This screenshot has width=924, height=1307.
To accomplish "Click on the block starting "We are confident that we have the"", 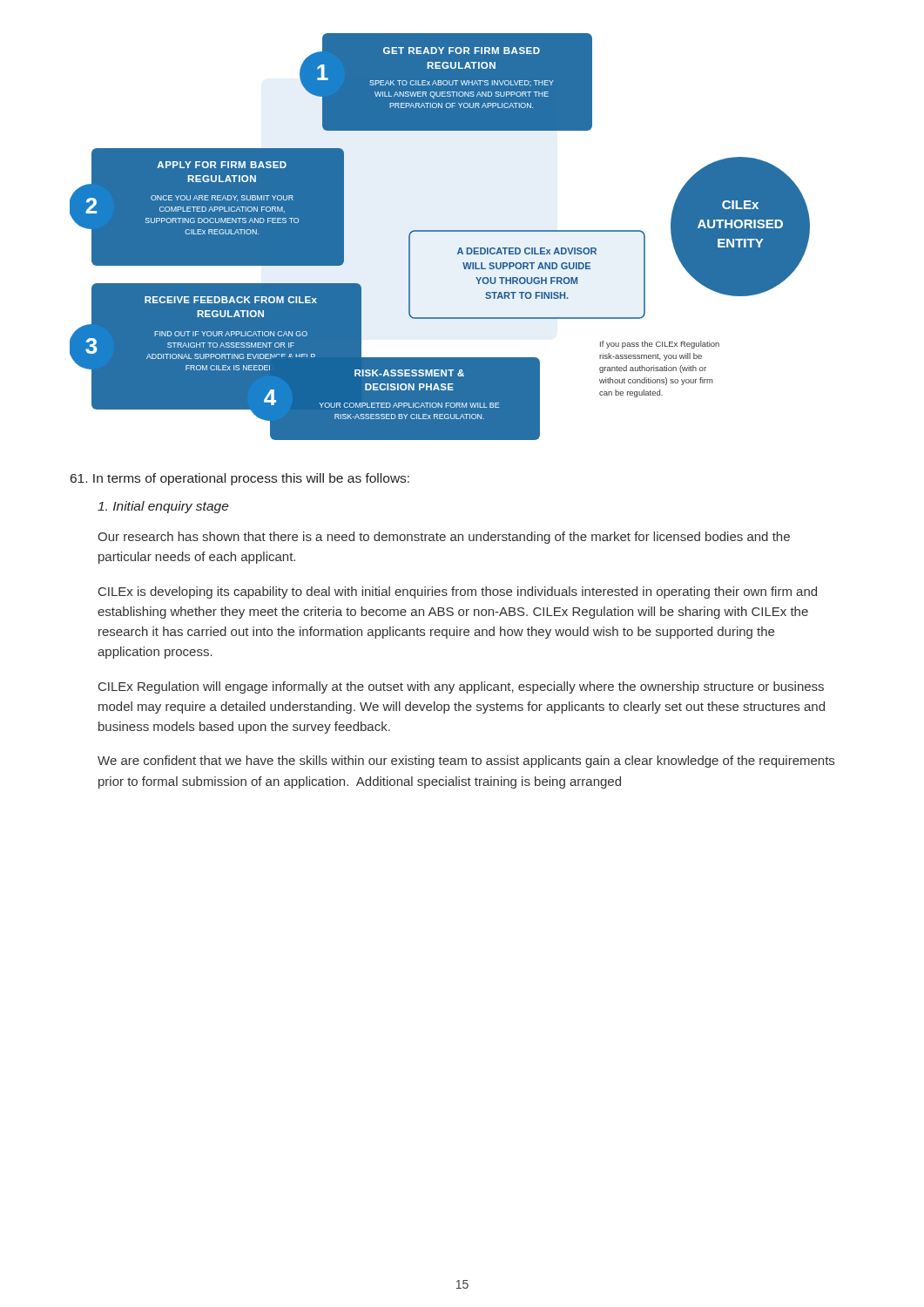I will point(466,771).
